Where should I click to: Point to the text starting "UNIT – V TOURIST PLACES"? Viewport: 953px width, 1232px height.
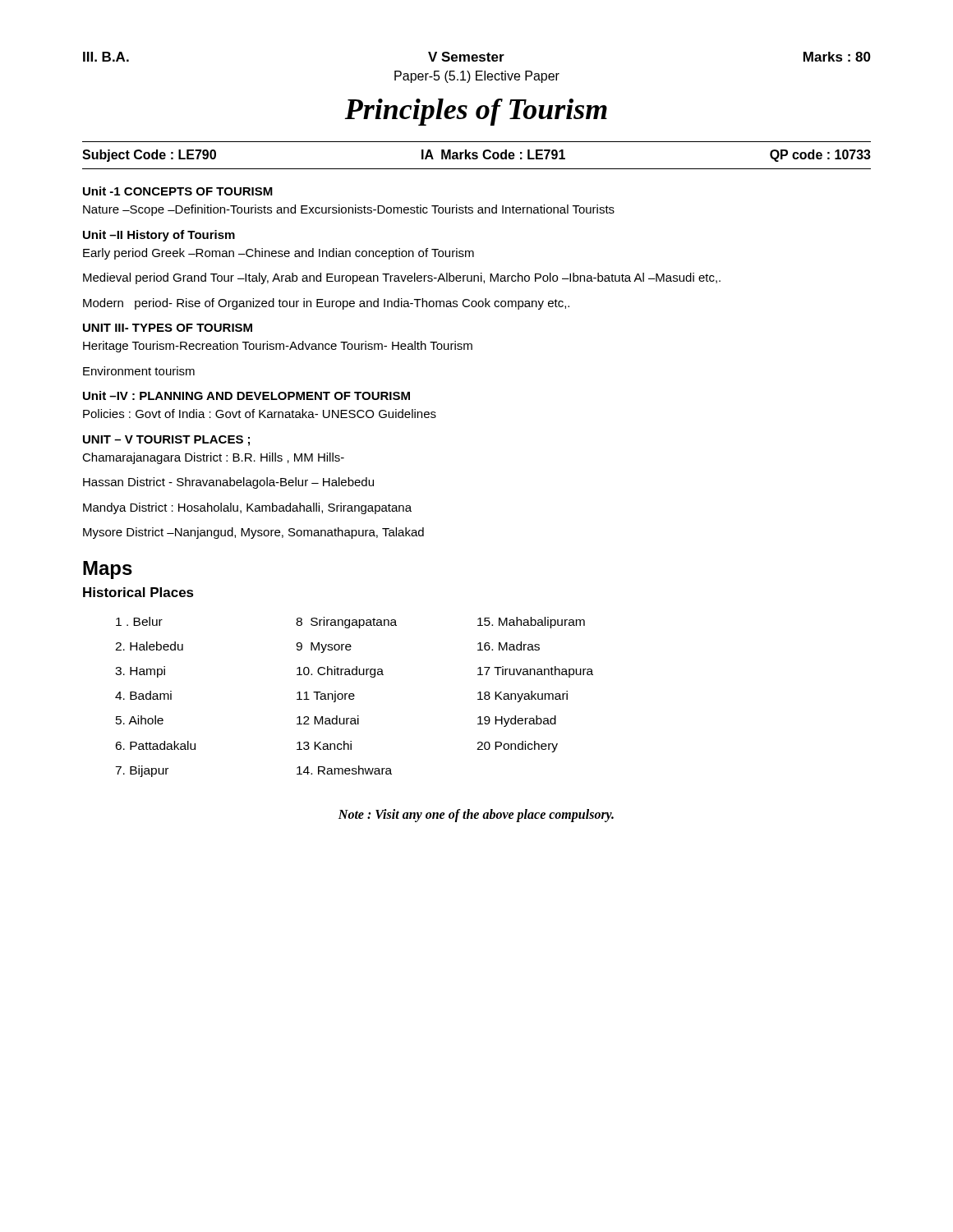pos(167,439)
